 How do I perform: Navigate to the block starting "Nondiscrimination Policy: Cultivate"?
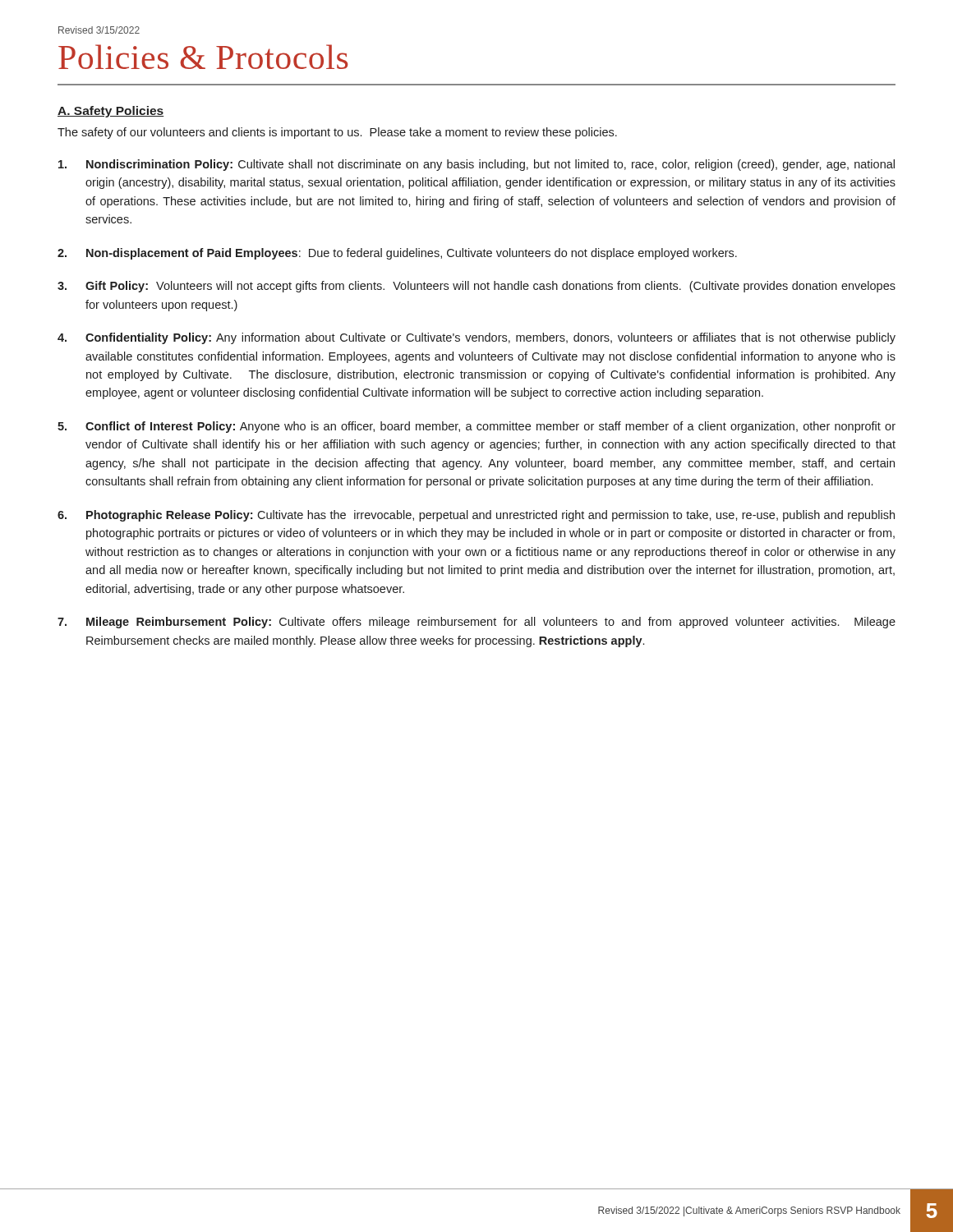point(476,192)
